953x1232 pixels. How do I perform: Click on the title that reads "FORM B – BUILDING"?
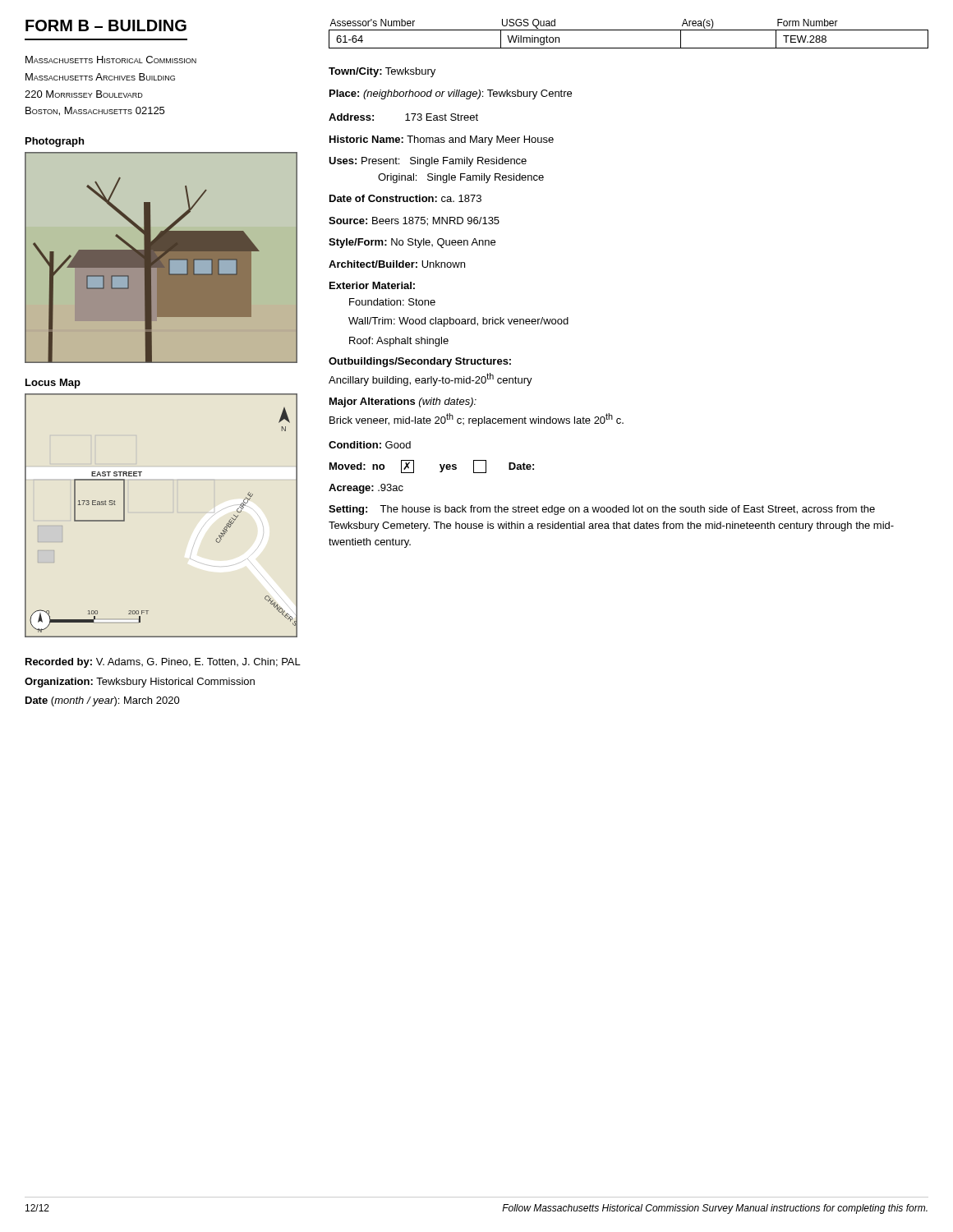point(106,25)
